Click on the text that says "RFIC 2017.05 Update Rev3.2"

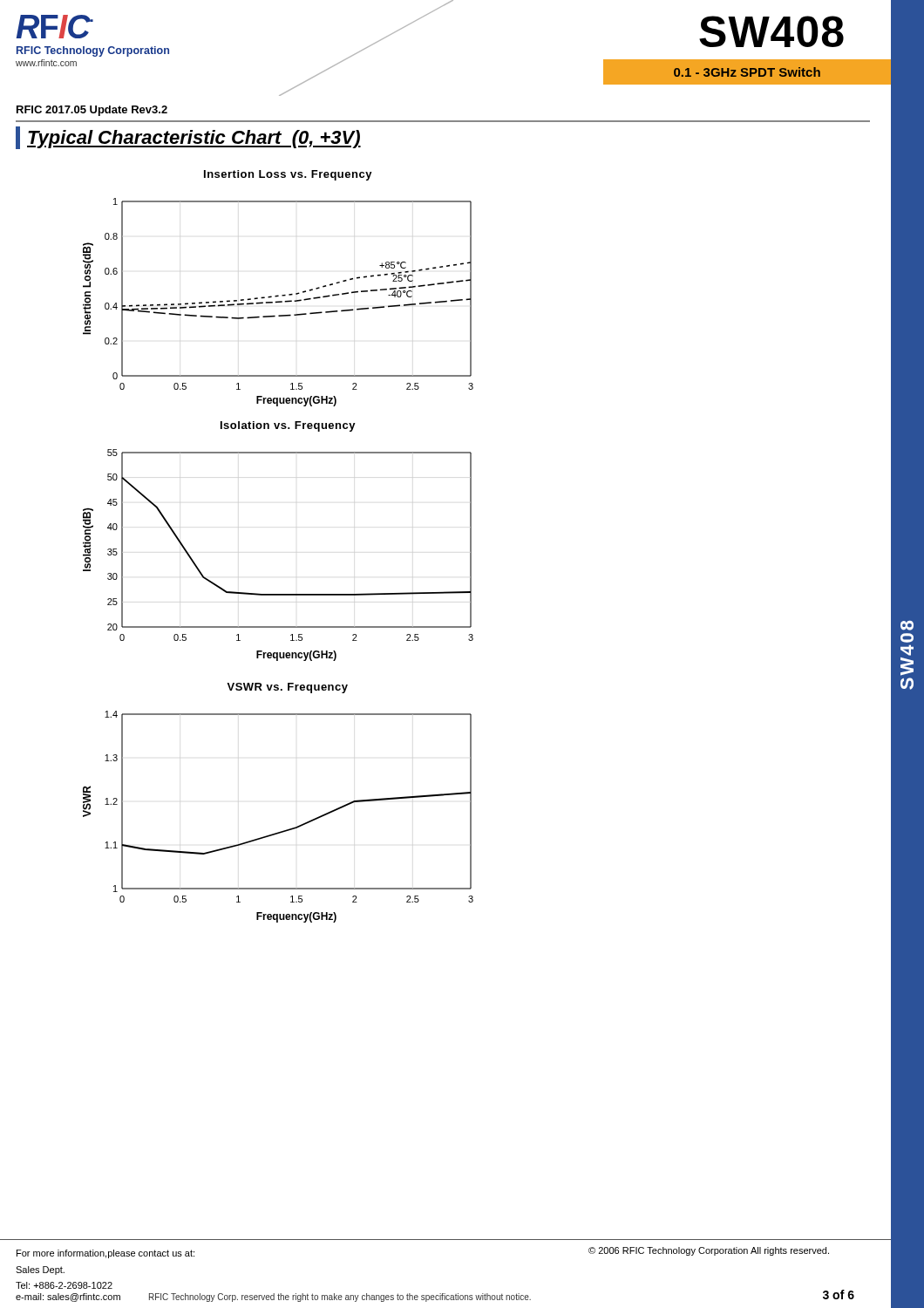pyautogui.click(x=92, y=109)
